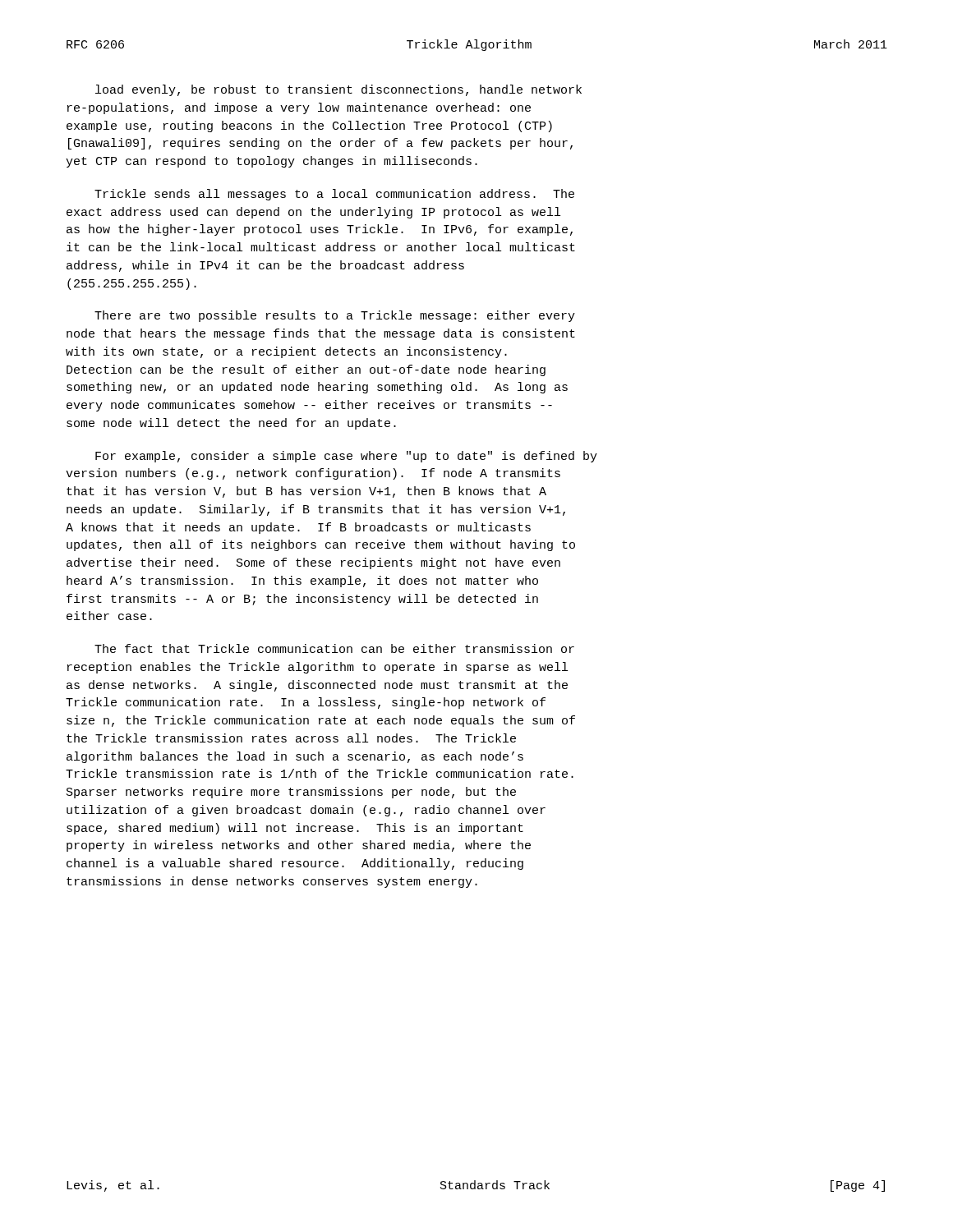Click on the passage starting "For example, consider a"
Viewport: 953px width, 1232px height.
pos(332,537)
